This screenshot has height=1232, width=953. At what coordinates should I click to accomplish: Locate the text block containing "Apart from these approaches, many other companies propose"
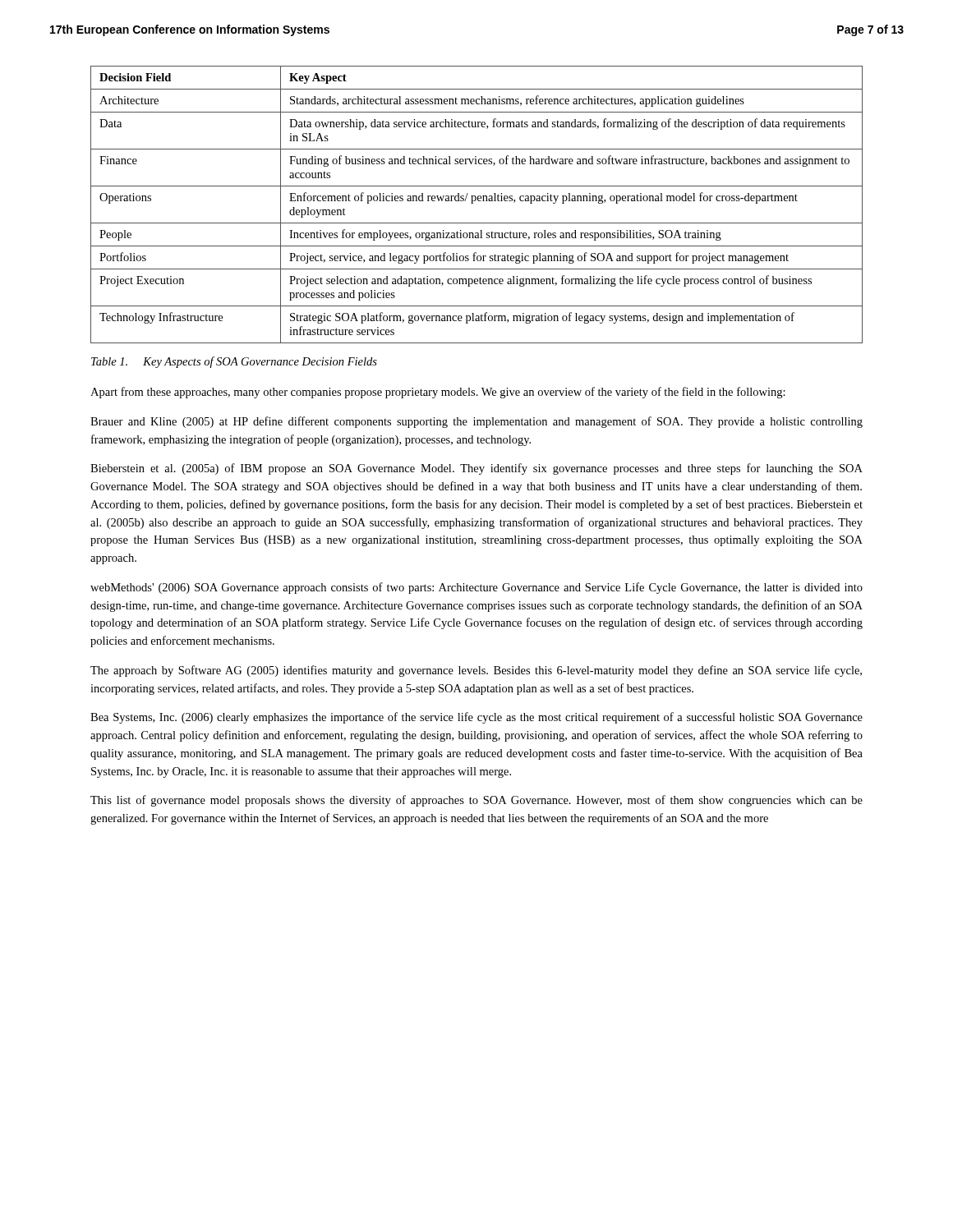(x=438, y=392)
